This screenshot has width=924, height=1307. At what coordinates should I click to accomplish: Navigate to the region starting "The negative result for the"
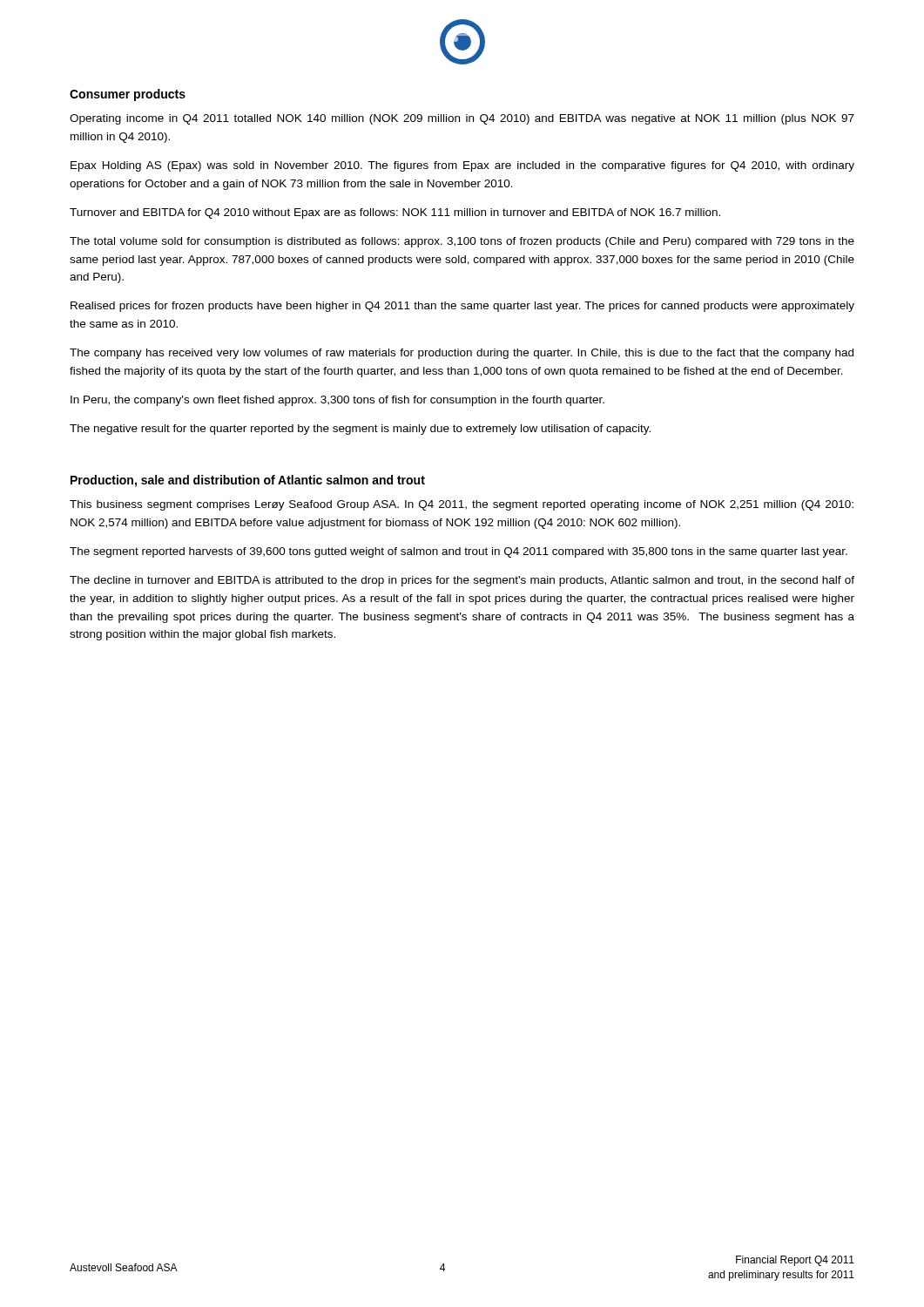(x=361, y=428)
